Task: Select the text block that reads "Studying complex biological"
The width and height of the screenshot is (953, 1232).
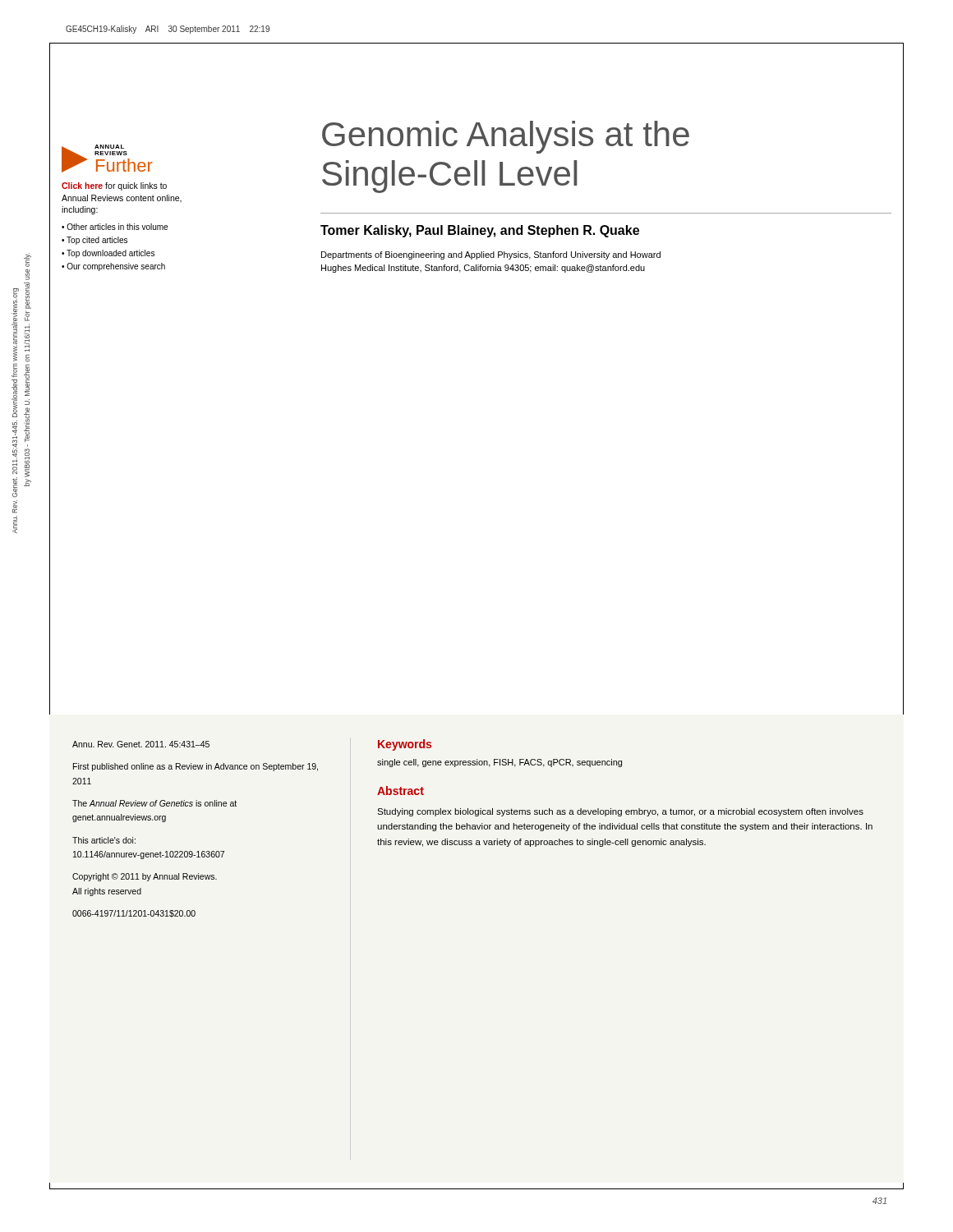Action: click(x=625, y=827)
